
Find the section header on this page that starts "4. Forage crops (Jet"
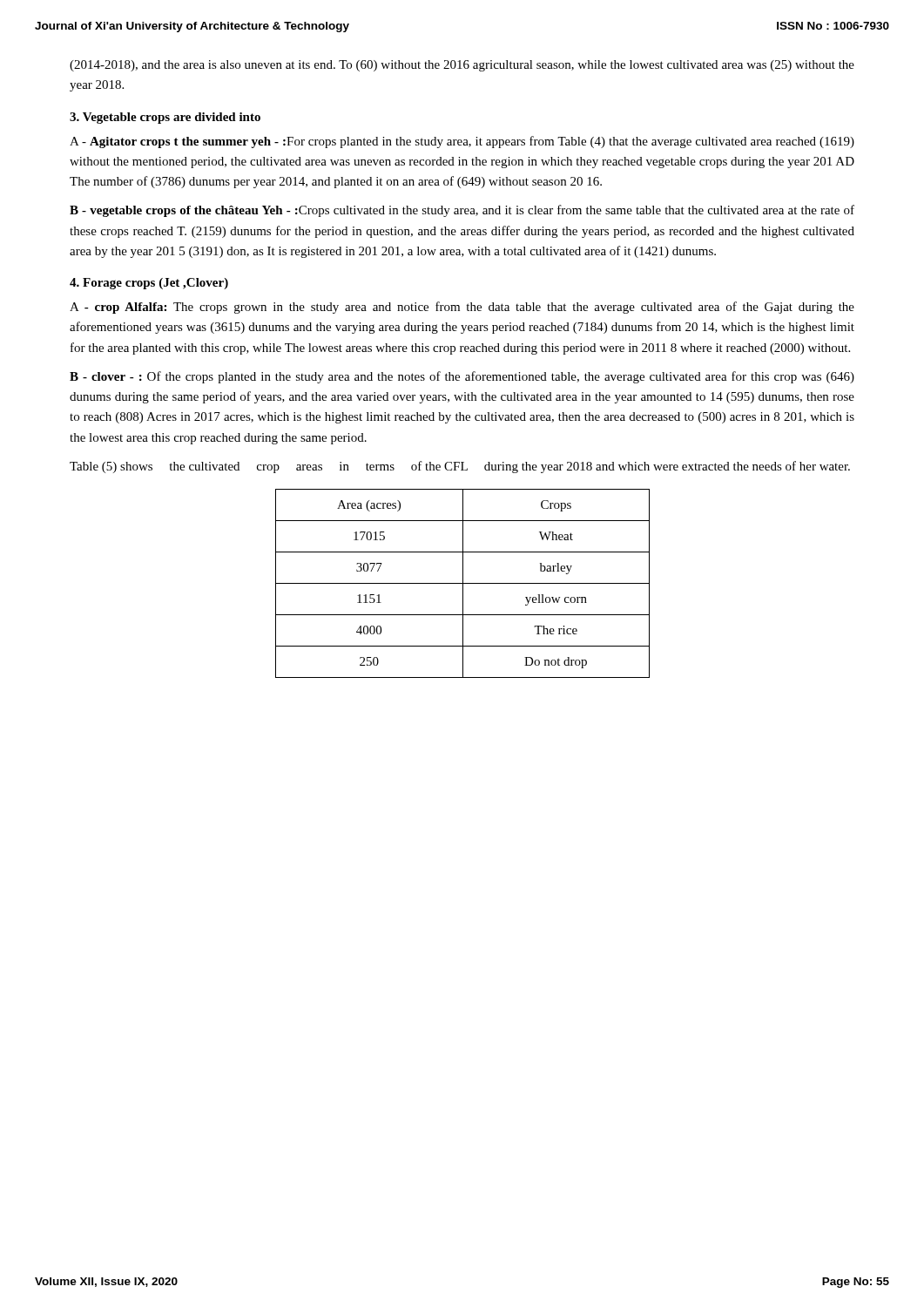click(x=149, y=282)
